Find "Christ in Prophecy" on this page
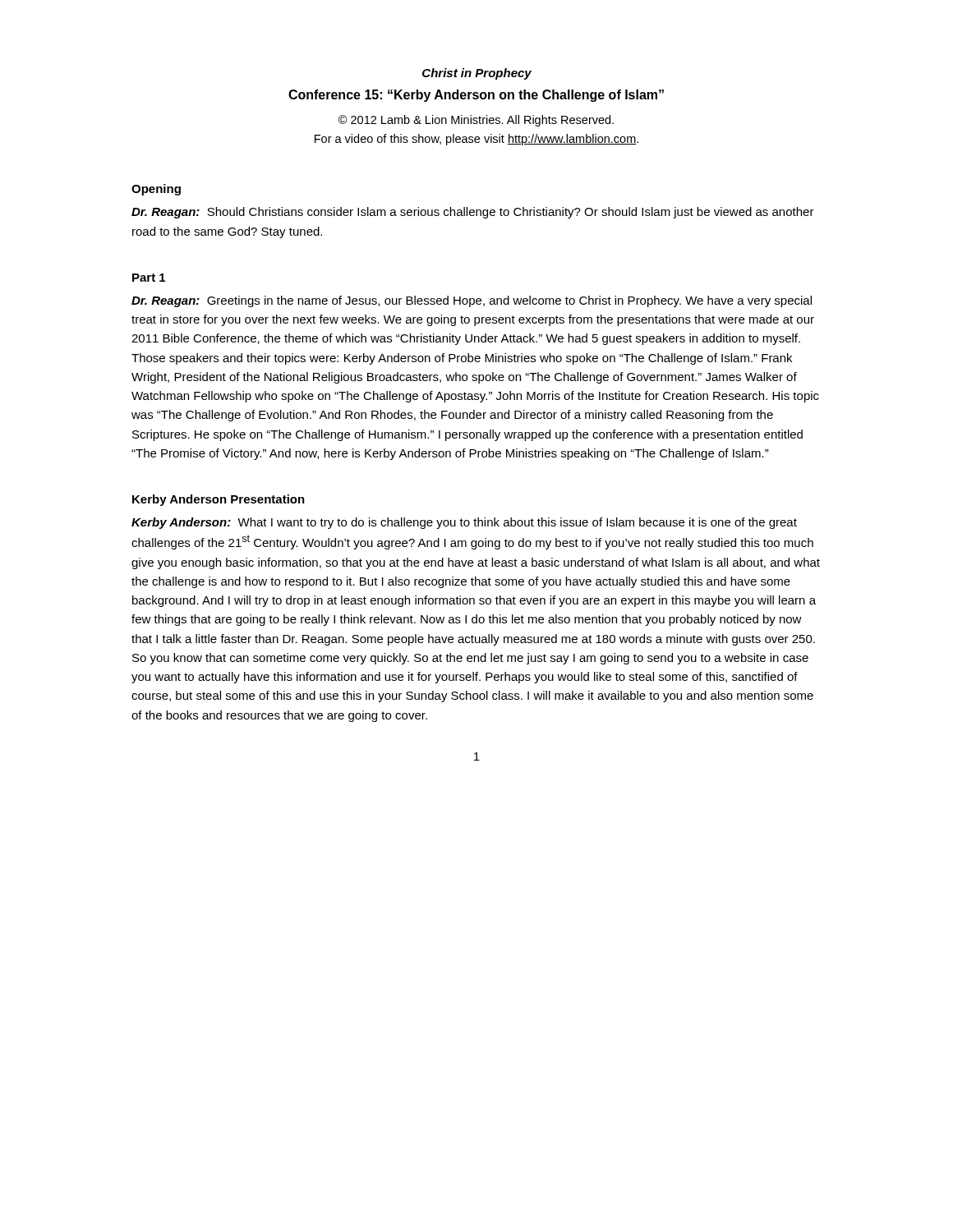Viewport: 953px width, 1232px height. (x=476, y=73)
